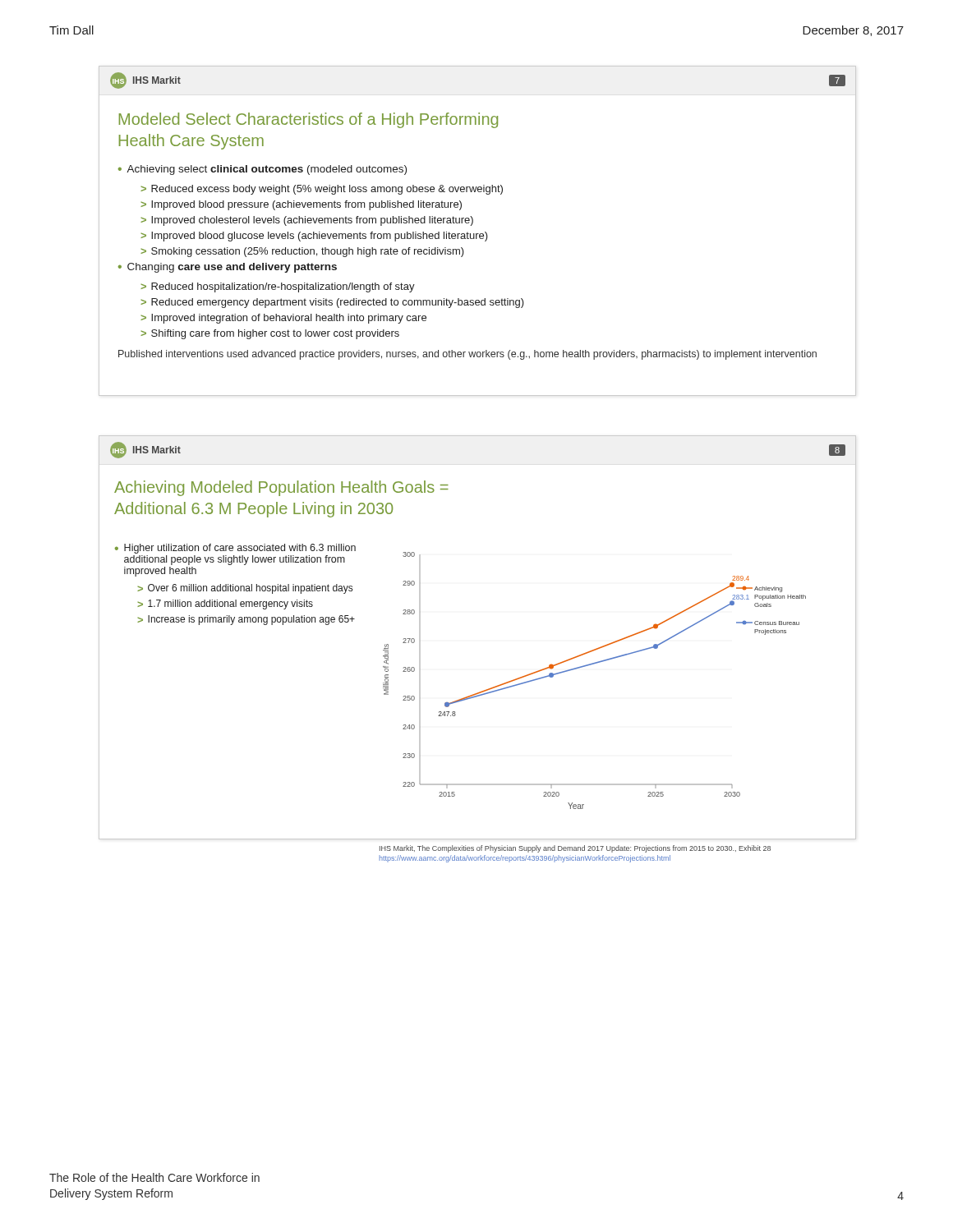Find the passage starting "• Achieving select clinical outcomes (modeled outcomes)"
The width and height of the screenshot is (953, 1232).
(x=262, y=170)
